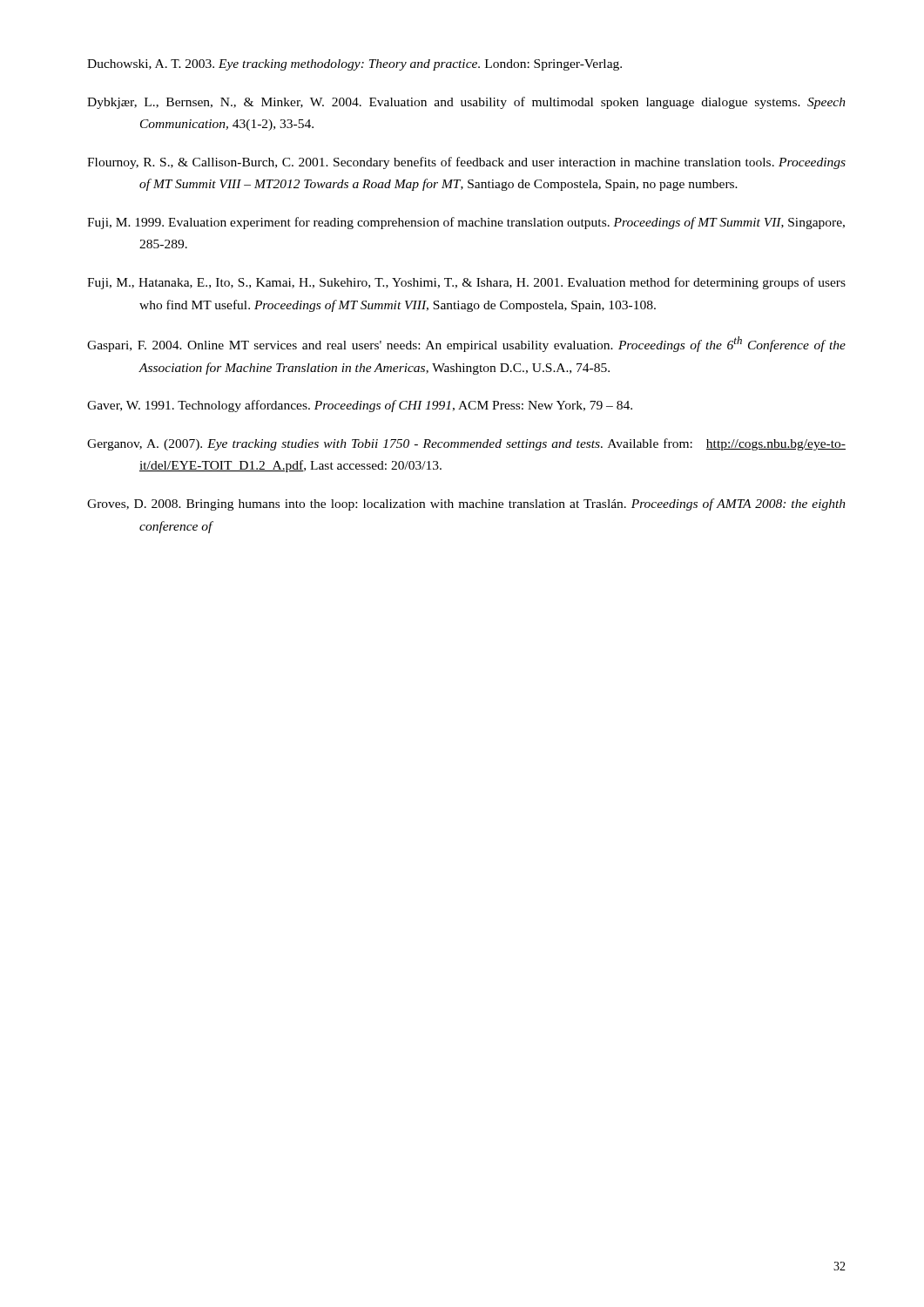924x1307 pixels.
Task: Point to the block beginning "Gerganov, A. (2007). Eye tracking studies with Tobii"
Action: (466, 454)
